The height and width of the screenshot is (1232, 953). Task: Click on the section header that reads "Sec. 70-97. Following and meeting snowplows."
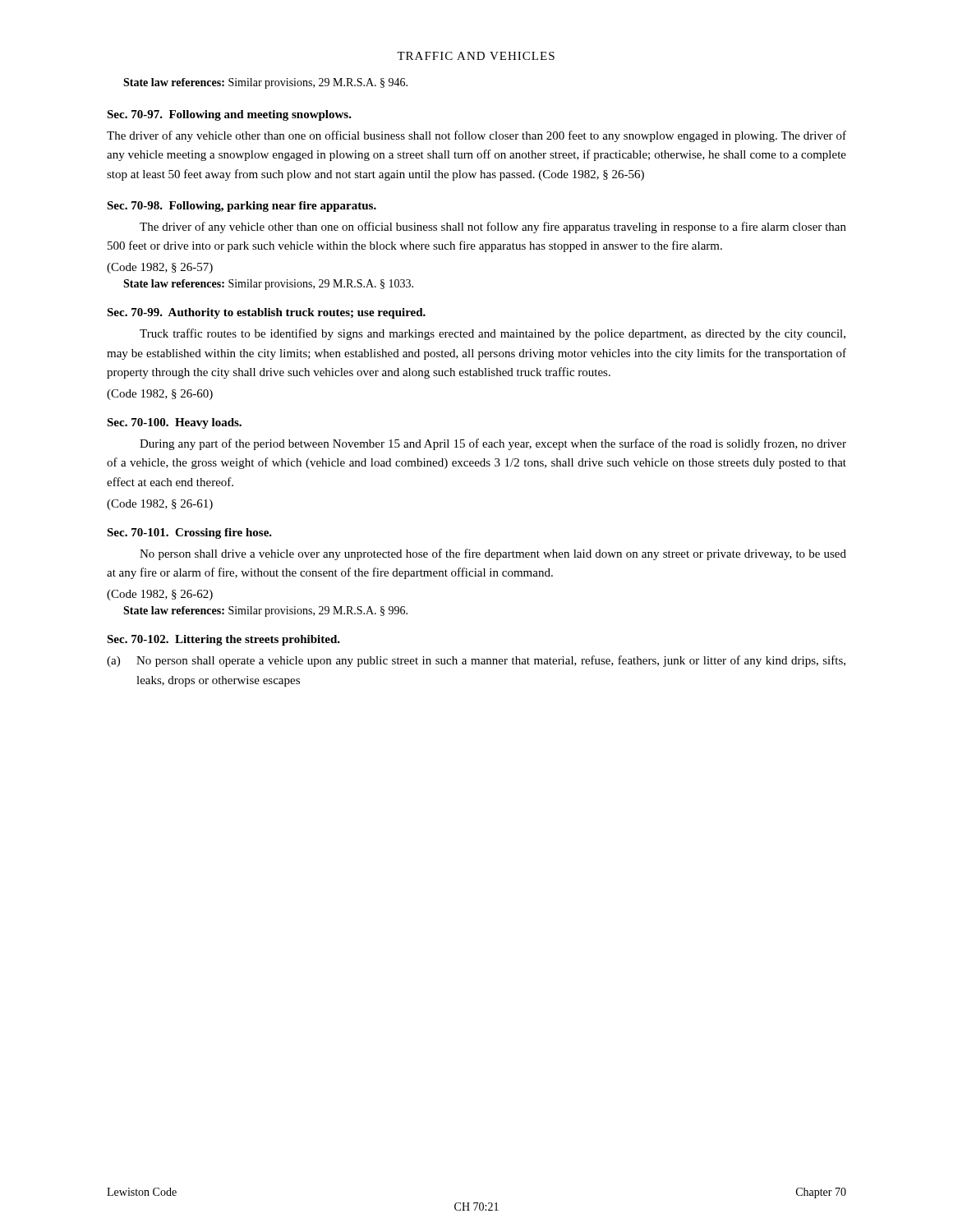coord(229,114)
